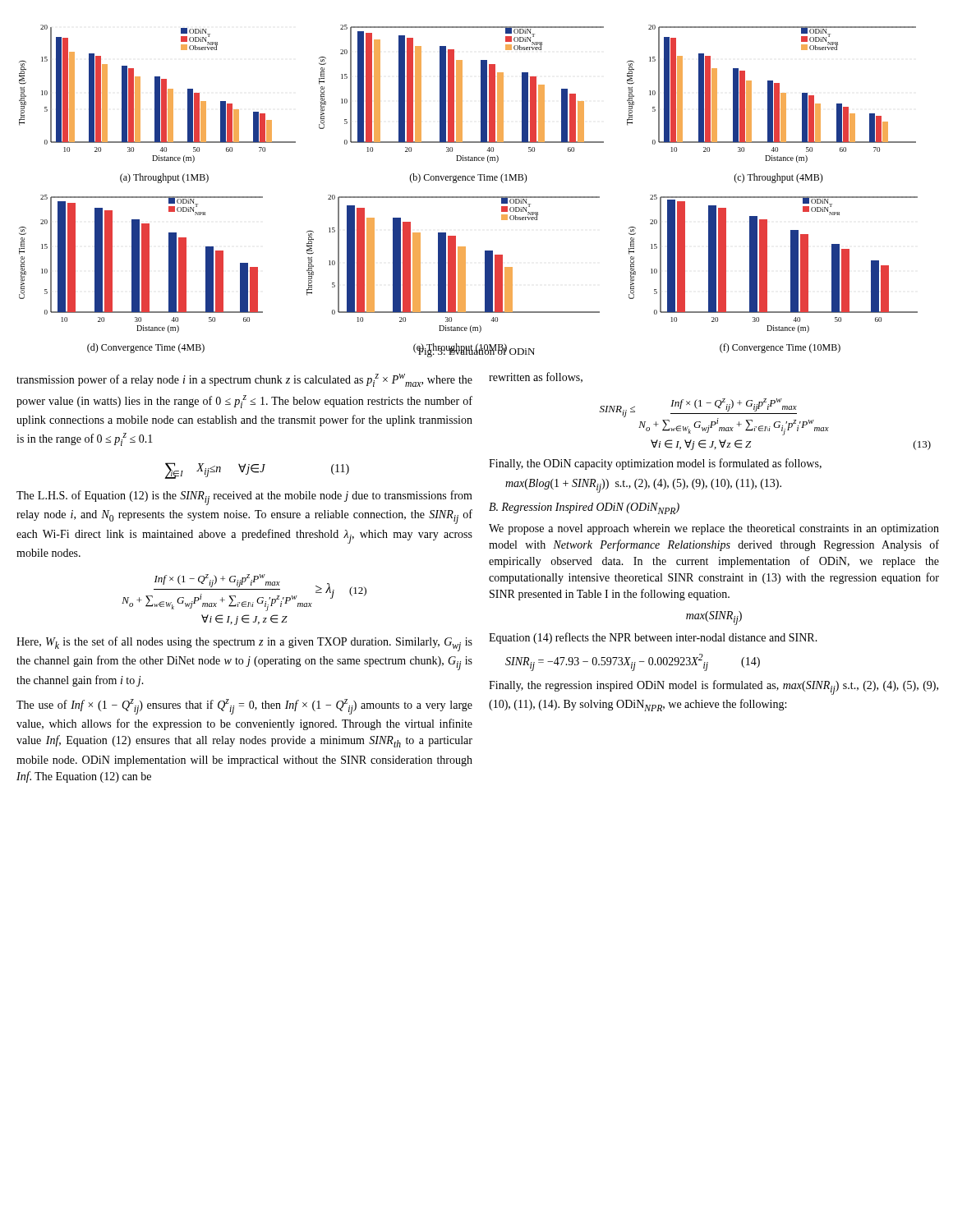
Task: Click on the section header with the text "B. Regression Inspired ODiN (ODiNNPR)"
Action: (584, 508)
